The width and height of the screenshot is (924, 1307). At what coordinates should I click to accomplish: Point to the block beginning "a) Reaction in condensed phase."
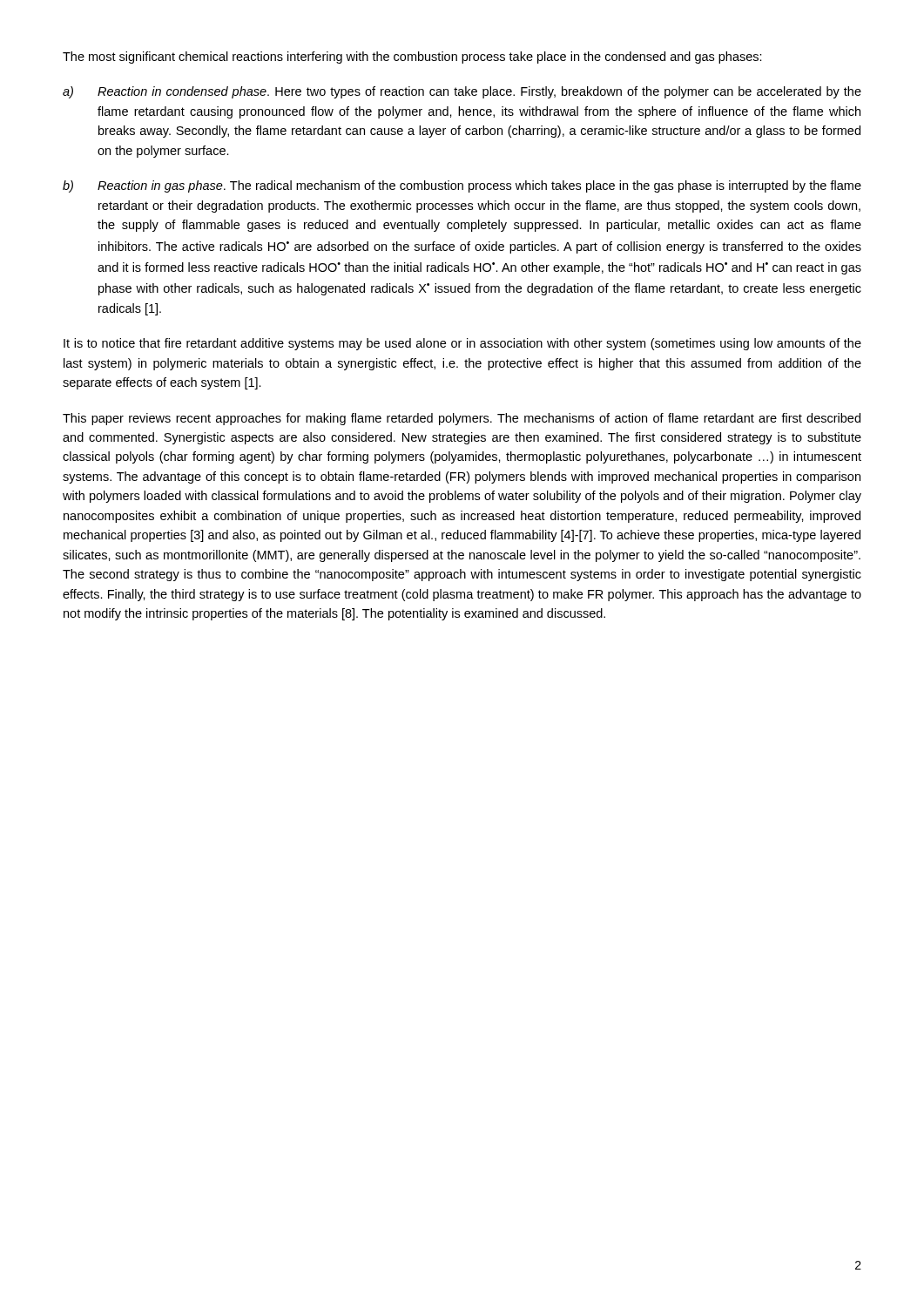[x=462, y=121]
